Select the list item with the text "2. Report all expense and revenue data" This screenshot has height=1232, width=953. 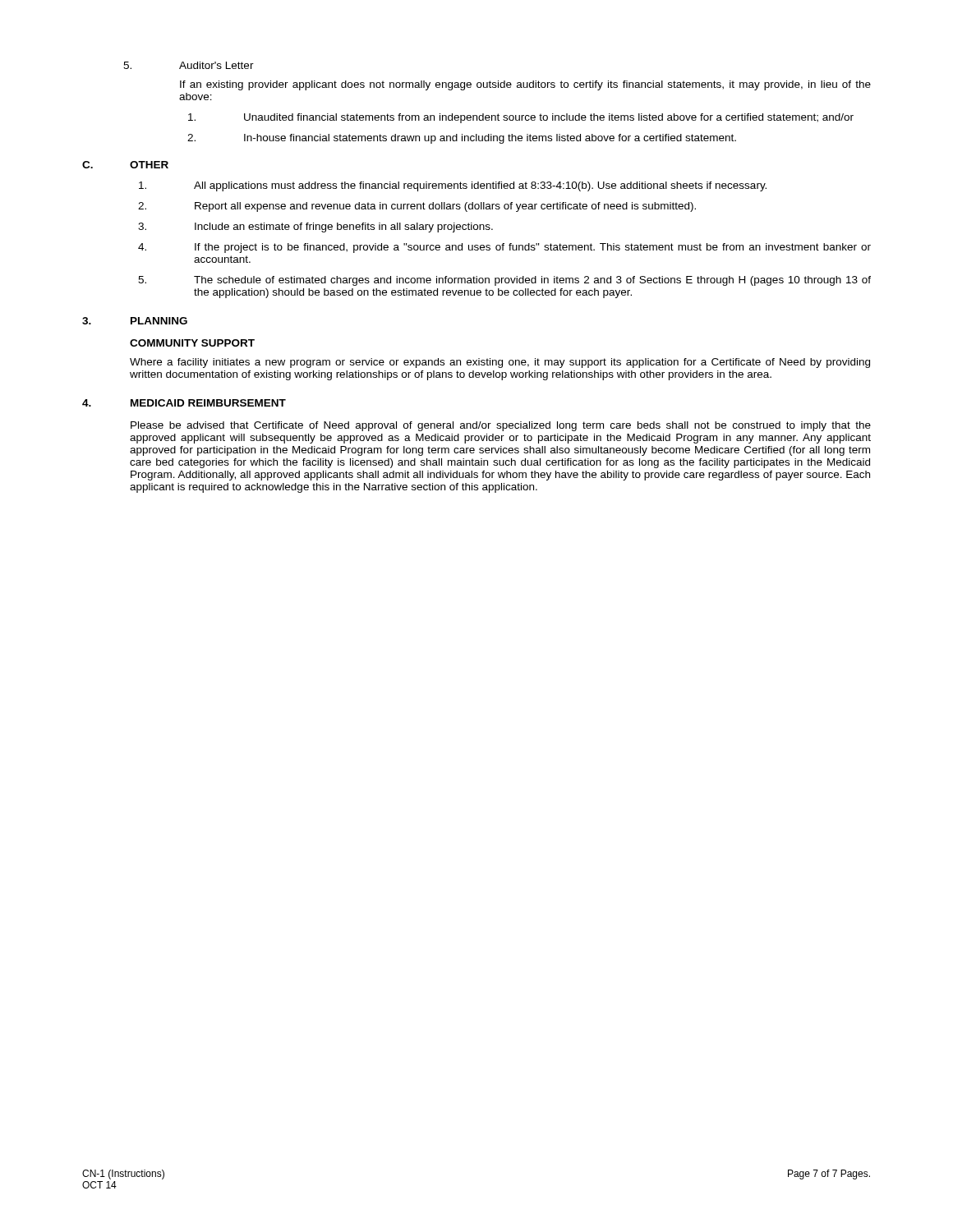click(x=500, y=206)
